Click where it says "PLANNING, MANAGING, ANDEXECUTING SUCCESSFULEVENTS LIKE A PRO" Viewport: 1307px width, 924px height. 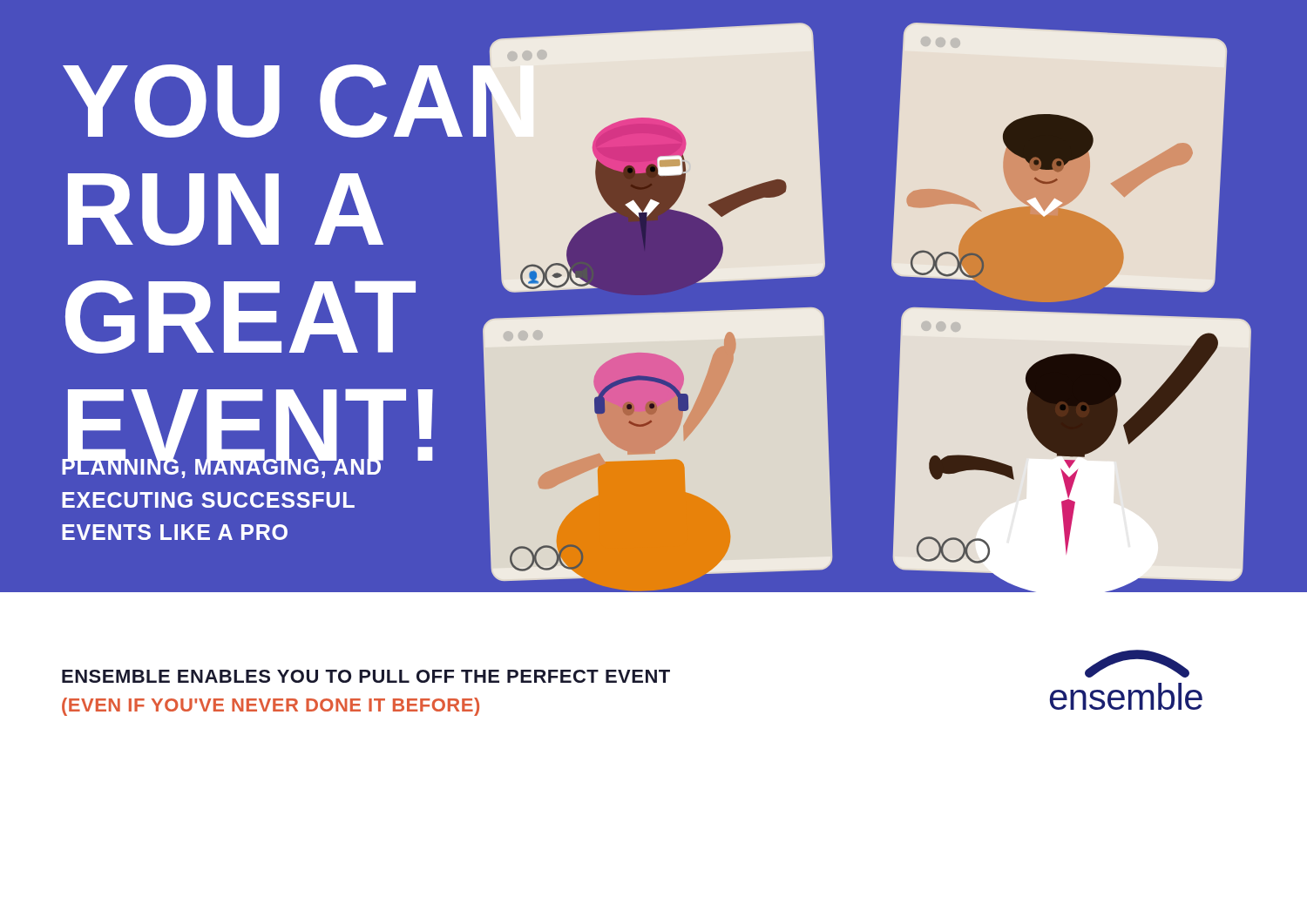222,499
